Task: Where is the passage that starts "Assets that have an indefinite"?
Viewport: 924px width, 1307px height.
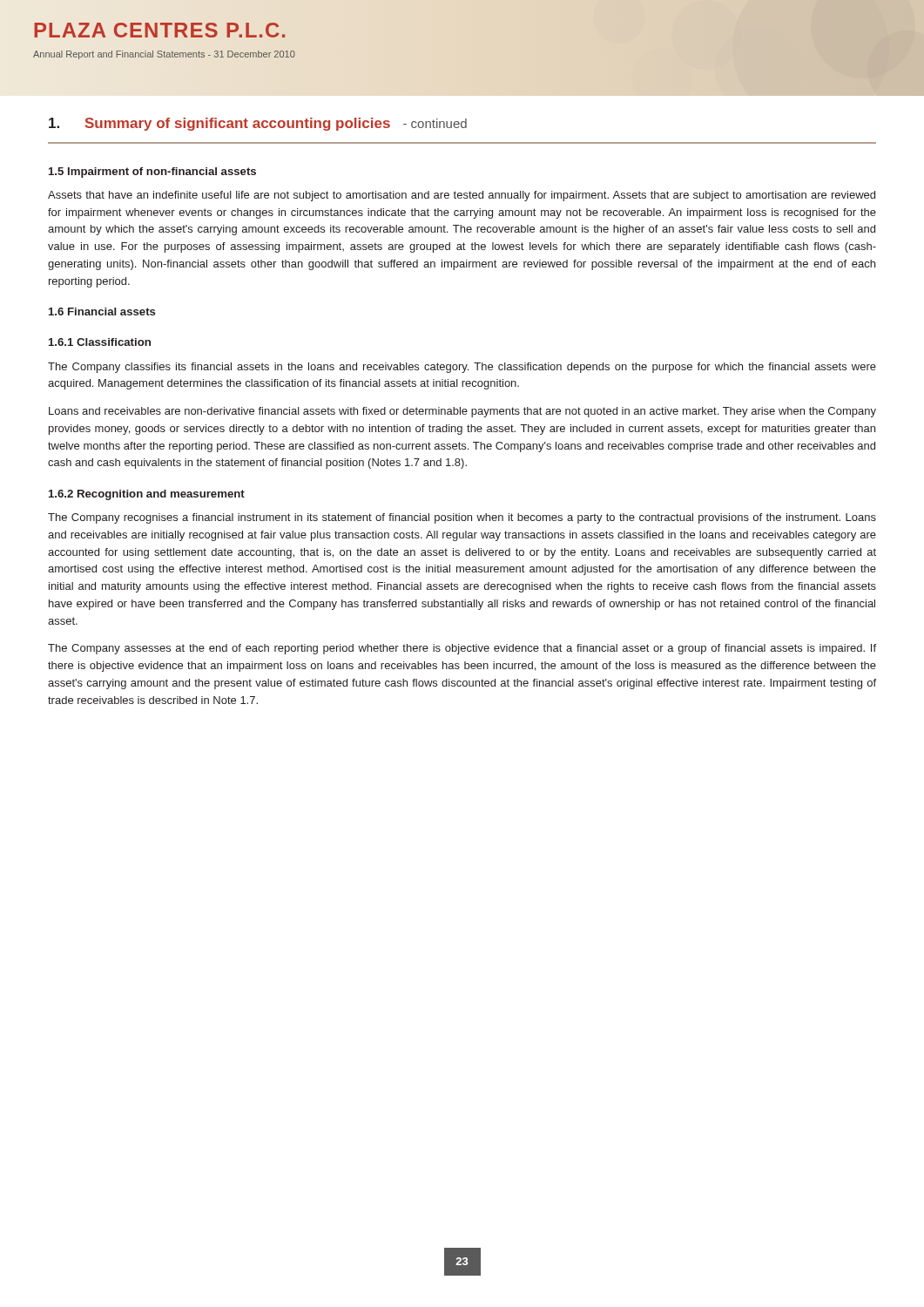Action: coord(462,238)
